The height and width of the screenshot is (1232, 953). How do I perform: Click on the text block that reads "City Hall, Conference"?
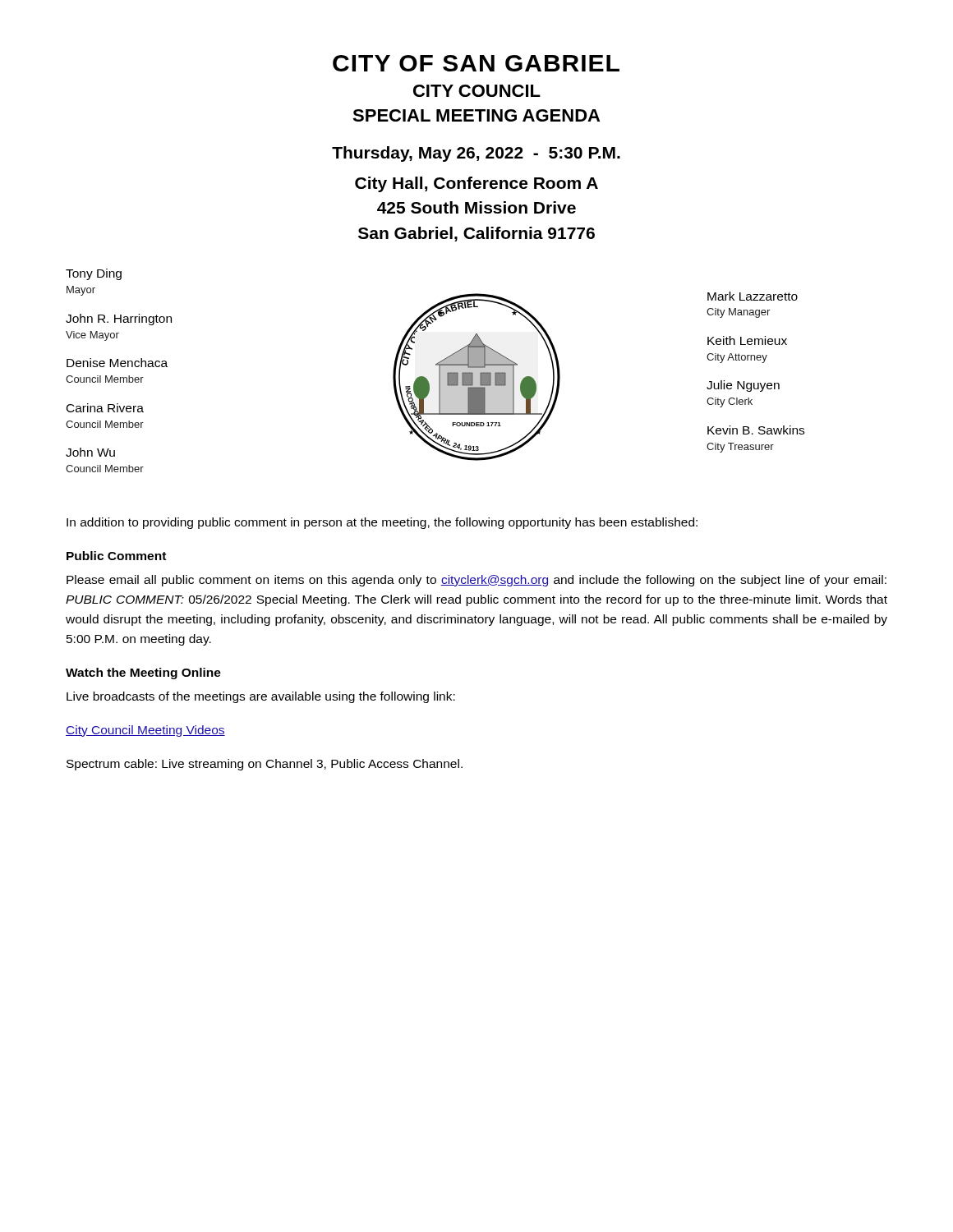point(476,208)
